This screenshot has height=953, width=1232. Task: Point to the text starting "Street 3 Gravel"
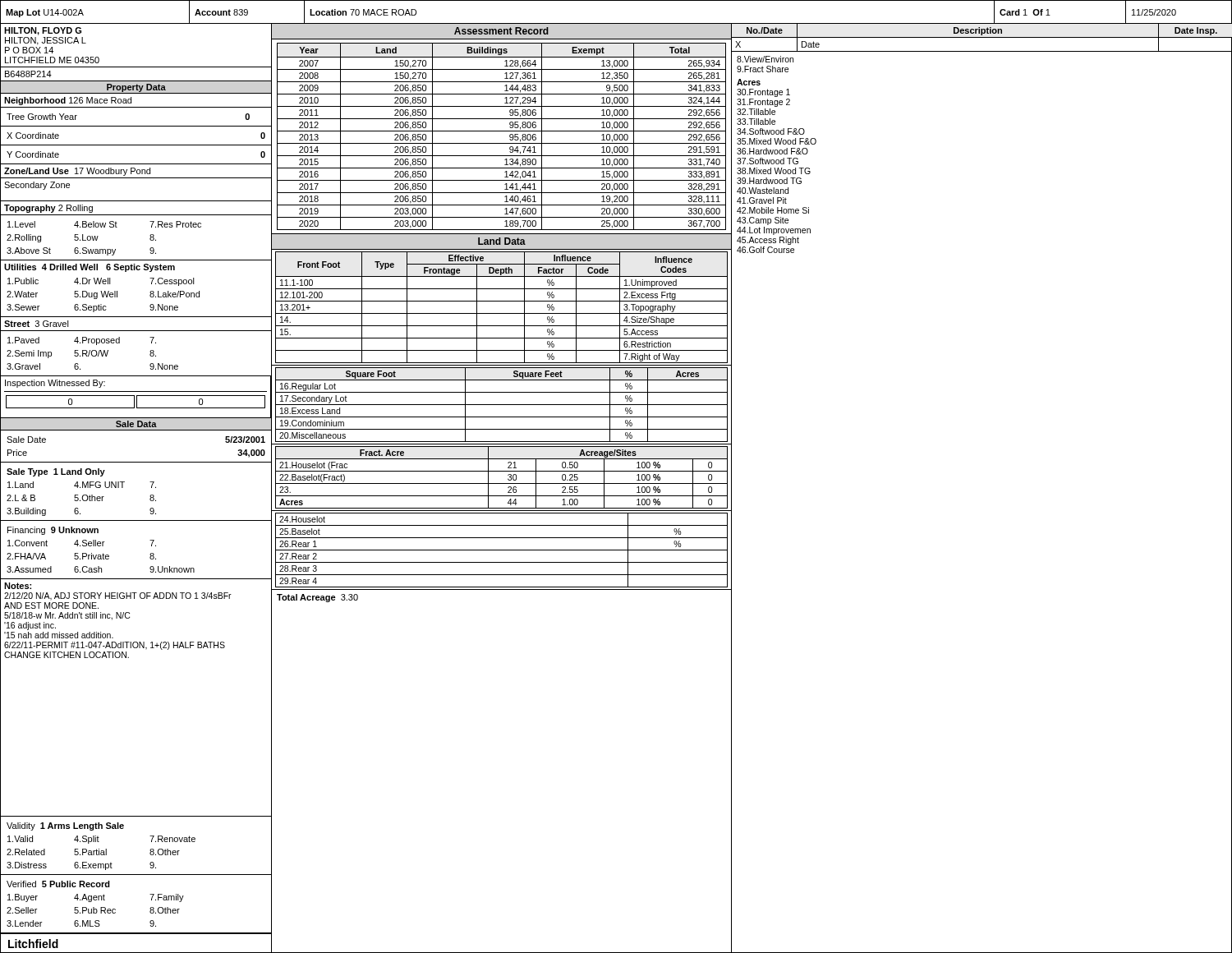pyautogui.click(x=36, y=324)
